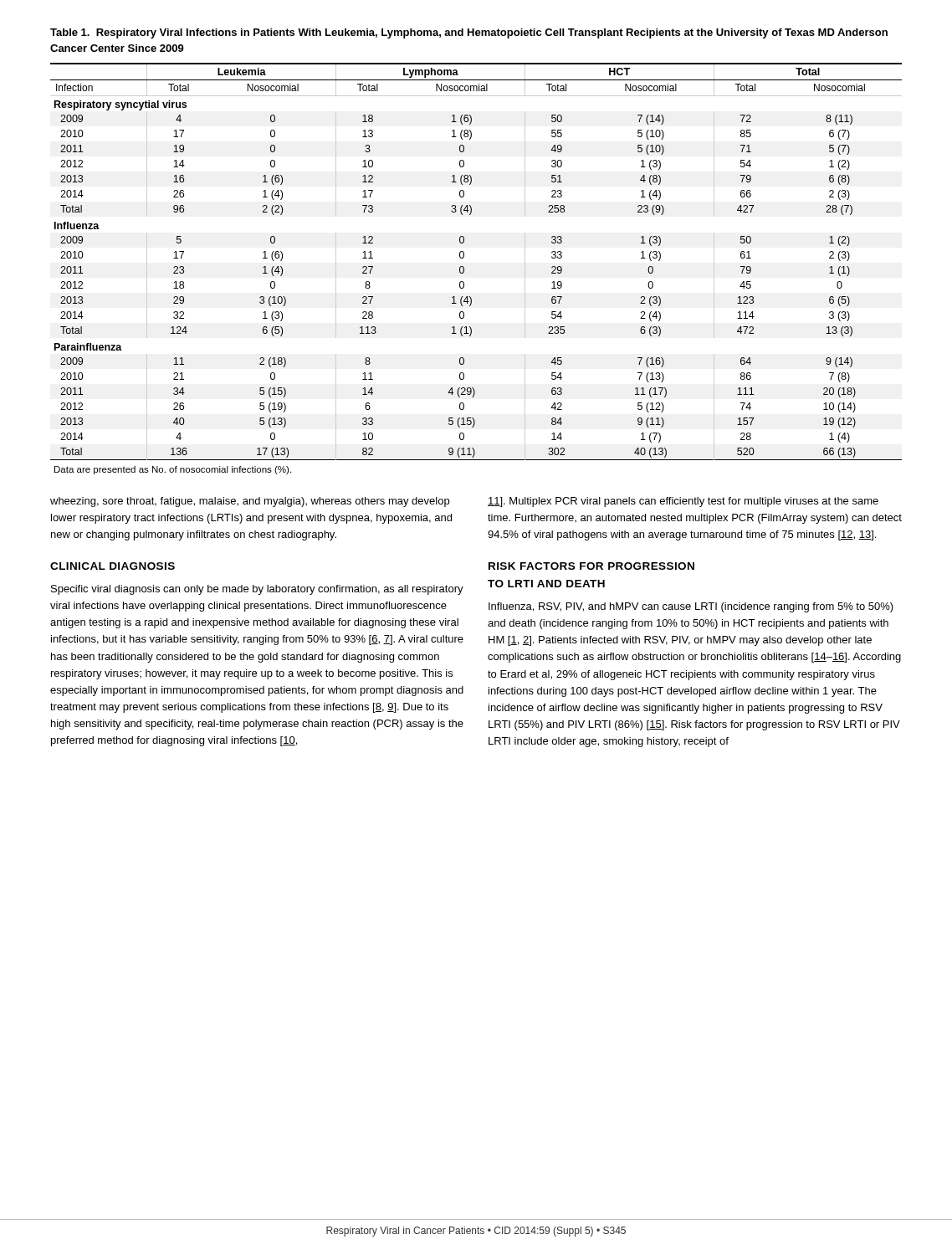Find the block starting "11]. Multiplex PCR"

click(x=695, y=517)
